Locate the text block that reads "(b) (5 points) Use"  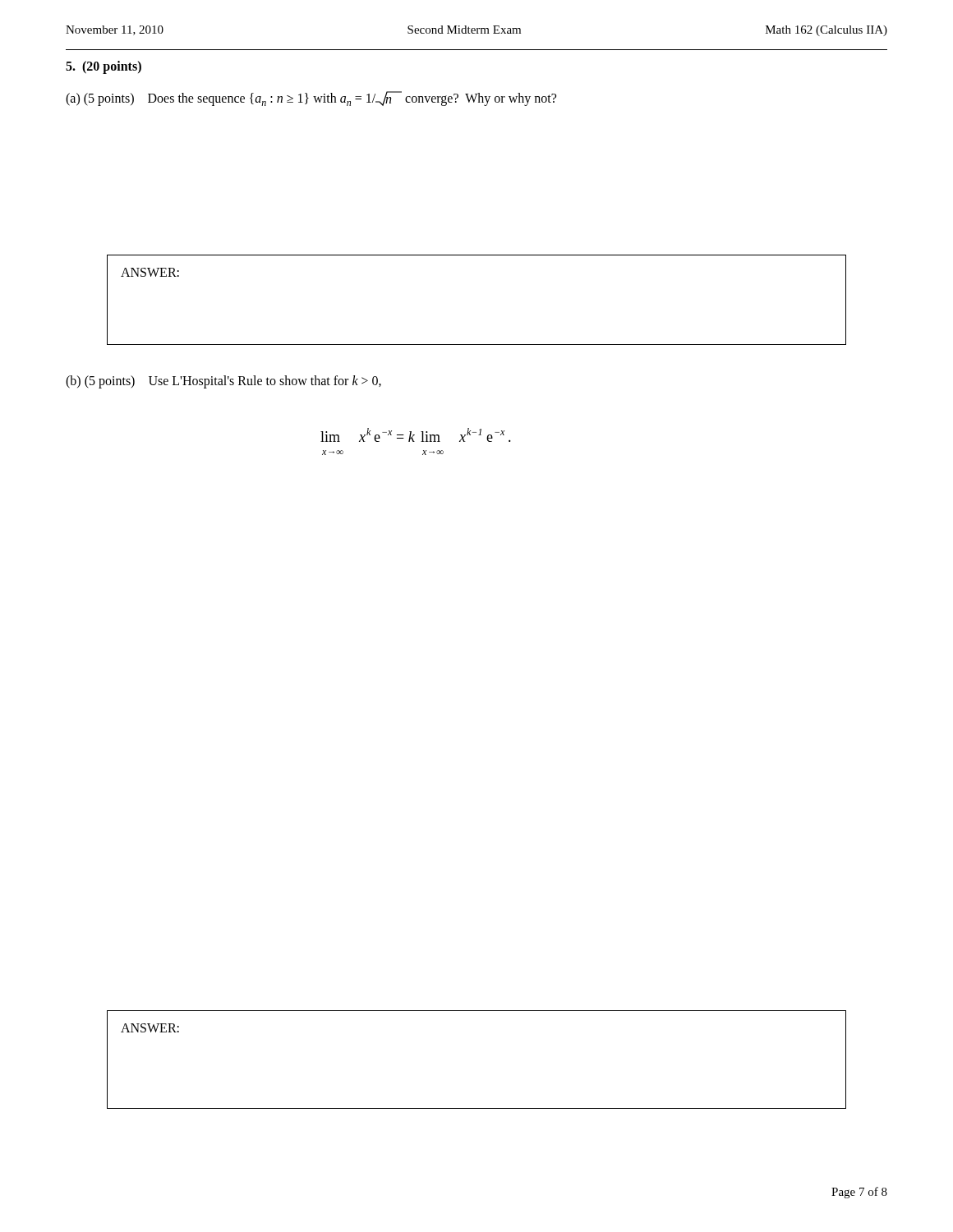coord(224,381)
